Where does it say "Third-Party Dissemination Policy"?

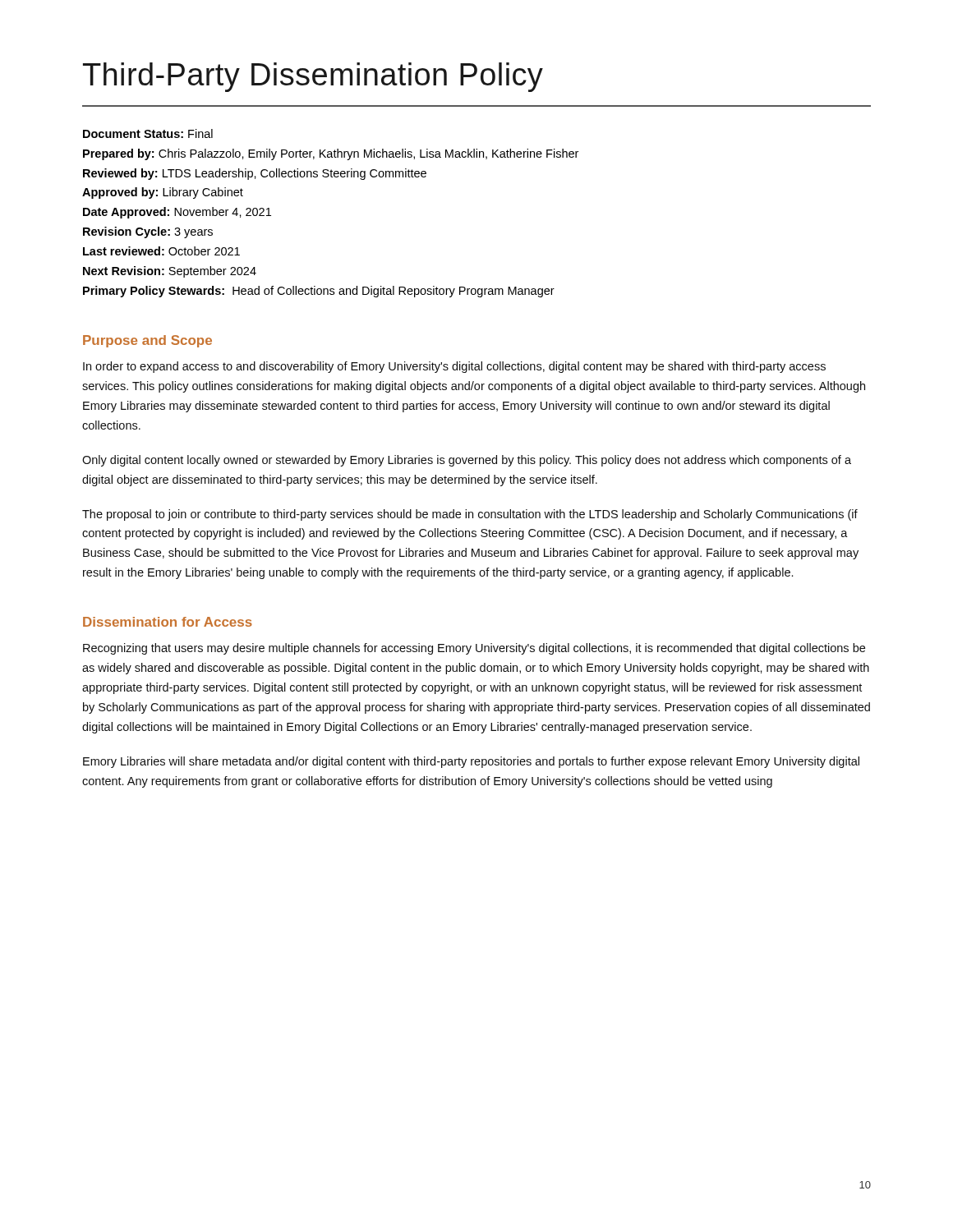coord(476,82)
